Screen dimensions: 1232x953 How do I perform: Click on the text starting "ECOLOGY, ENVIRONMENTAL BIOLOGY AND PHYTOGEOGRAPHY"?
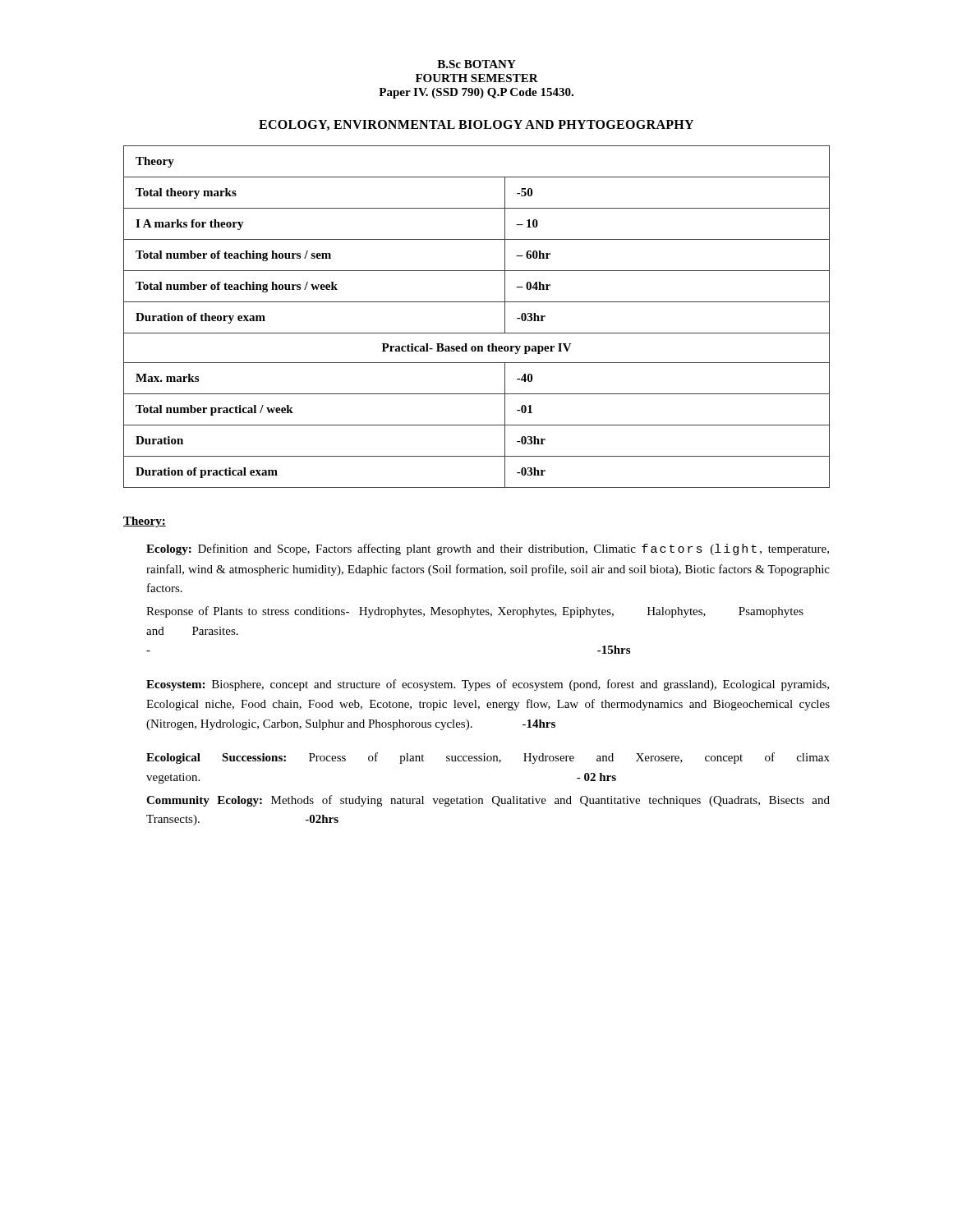(476, 124)
